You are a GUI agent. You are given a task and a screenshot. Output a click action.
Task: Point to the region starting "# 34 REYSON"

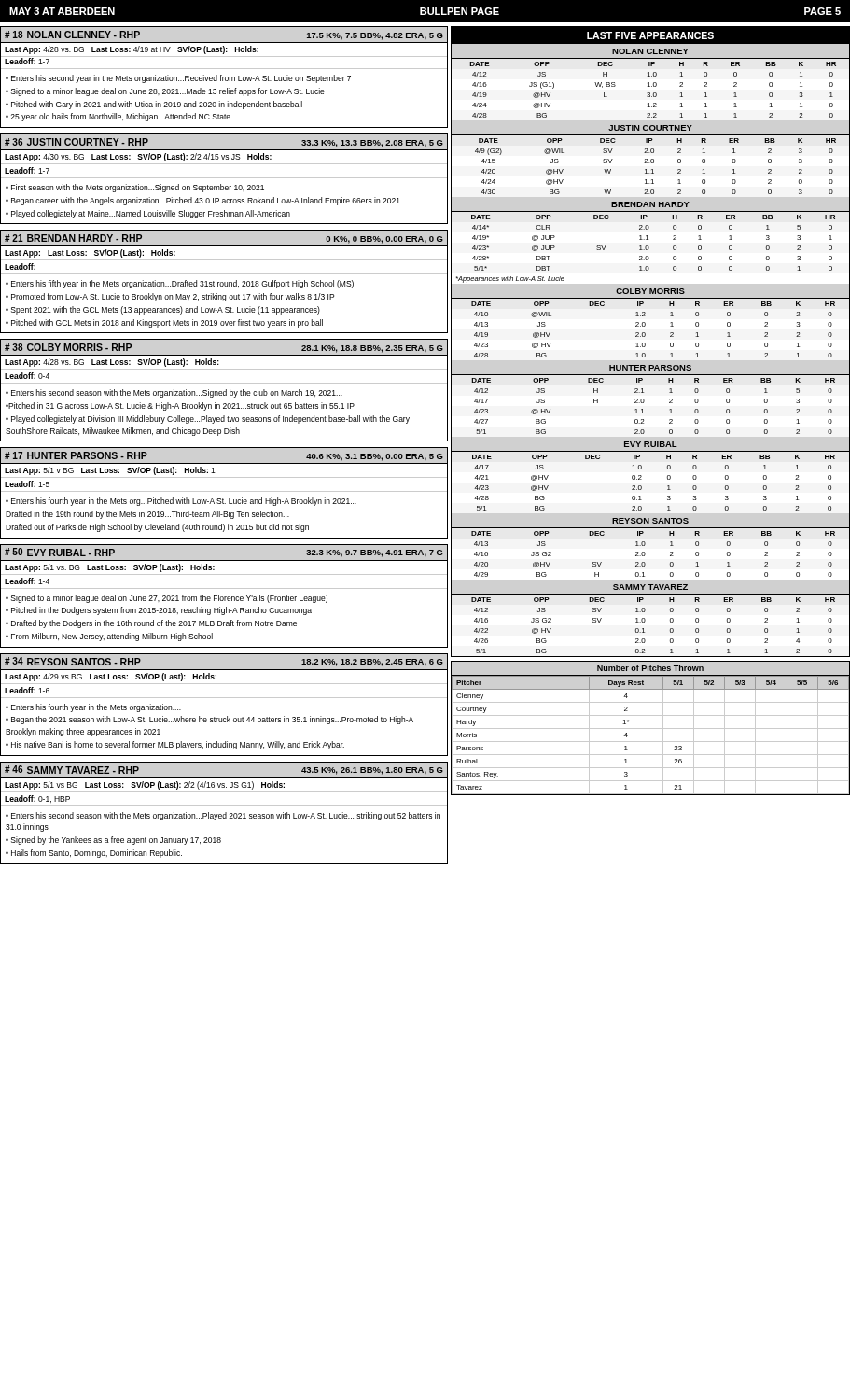click(224, 704)
